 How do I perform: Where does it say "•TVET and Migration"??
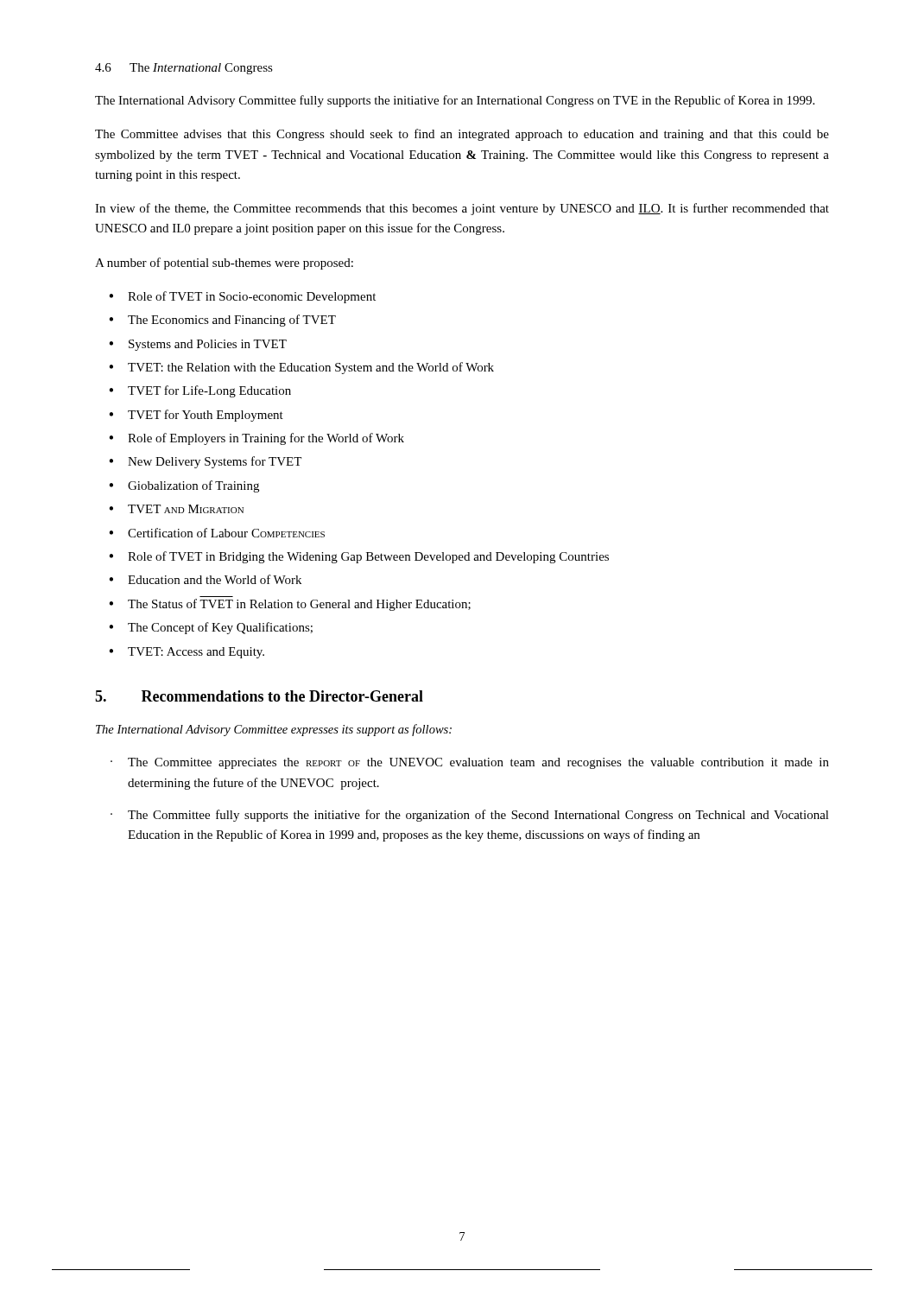click(176, 509)
